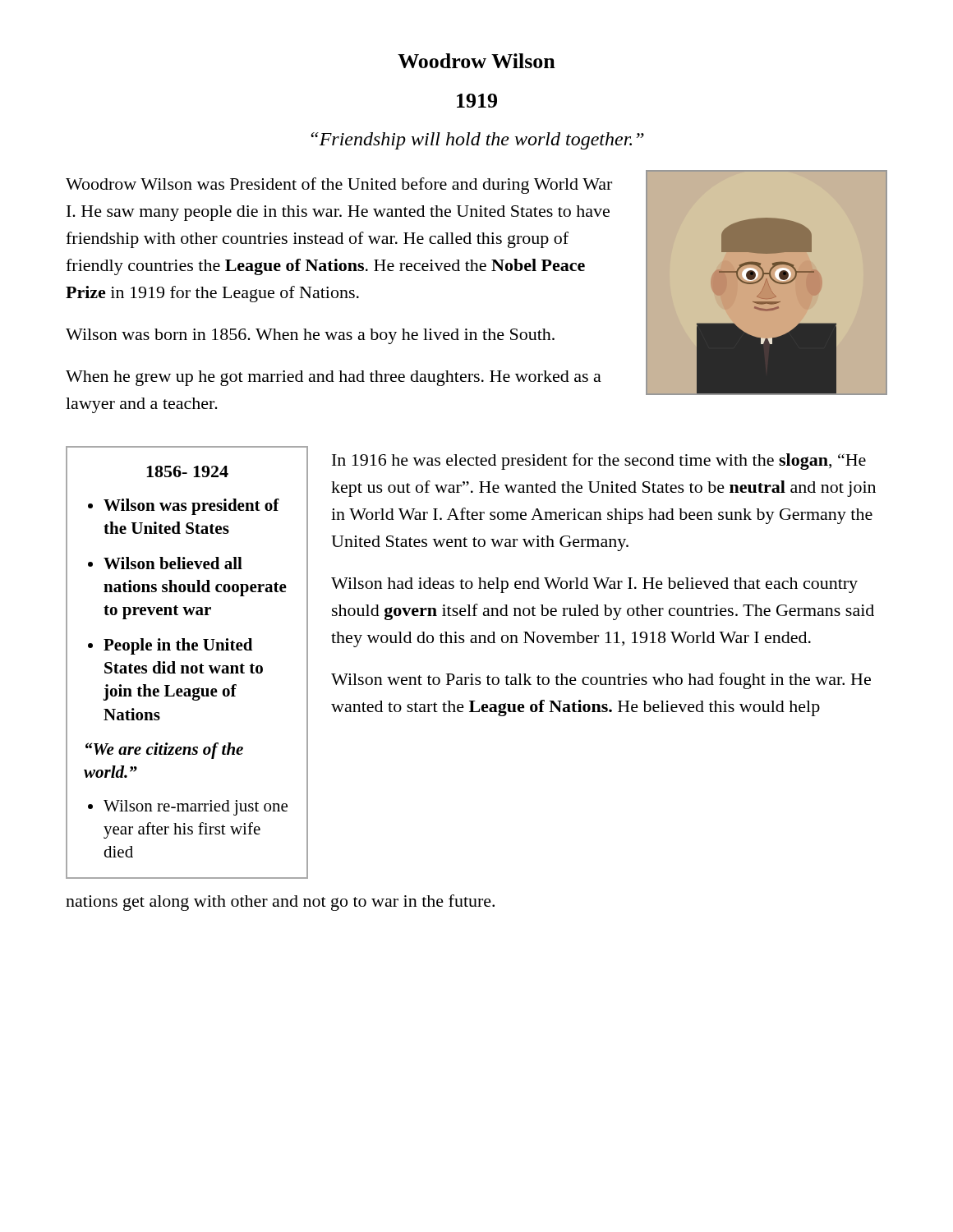Point to the region starting "nations get along with other and not"
This screenshot has height=1232, width=953.
[281, 900]
